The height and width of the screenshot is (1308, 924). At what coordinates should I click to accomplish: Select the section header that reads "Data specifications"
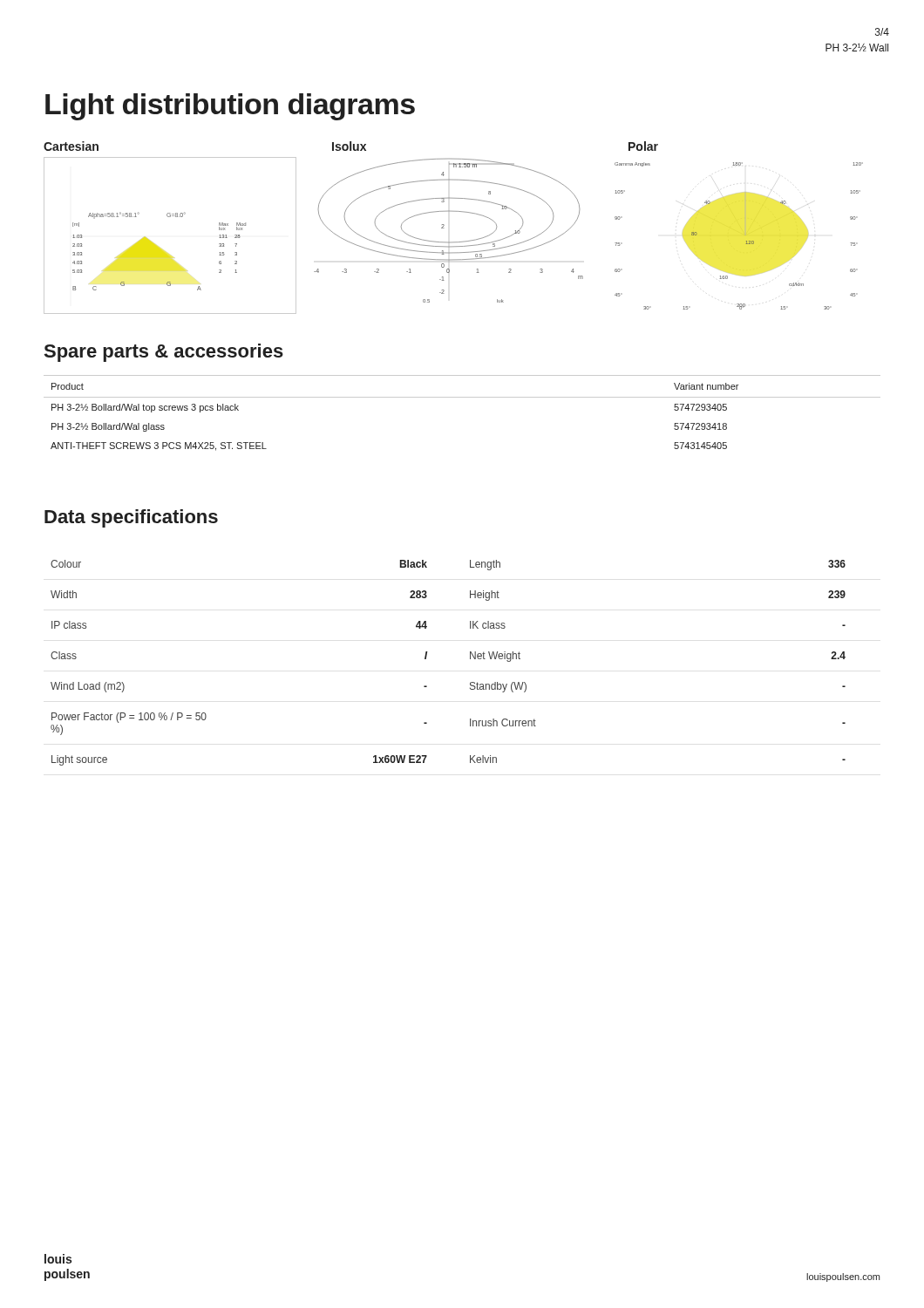pos(131,517)
